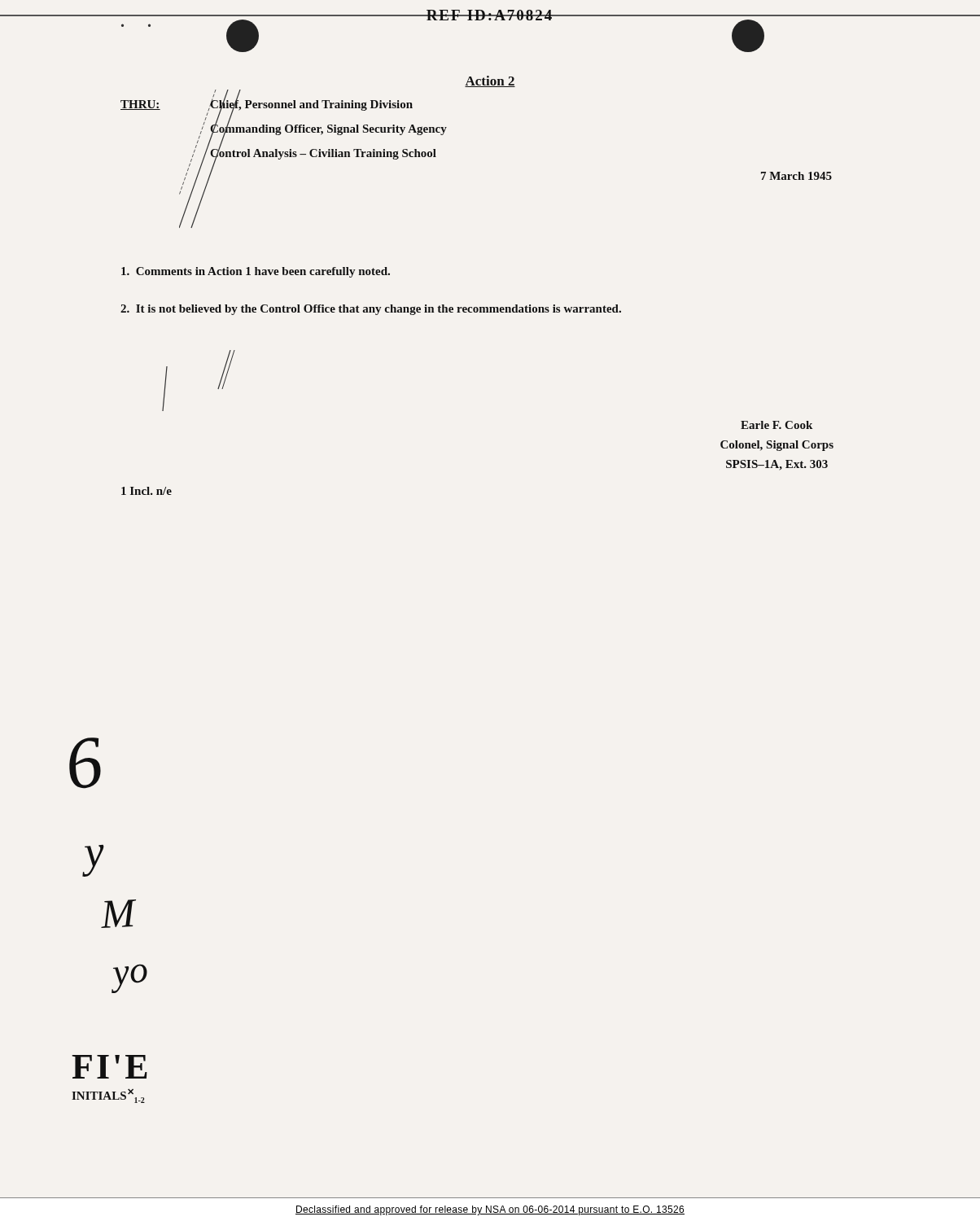Point to the text block starting "2. It is"

pyautogui.click(x=371, y=308)
